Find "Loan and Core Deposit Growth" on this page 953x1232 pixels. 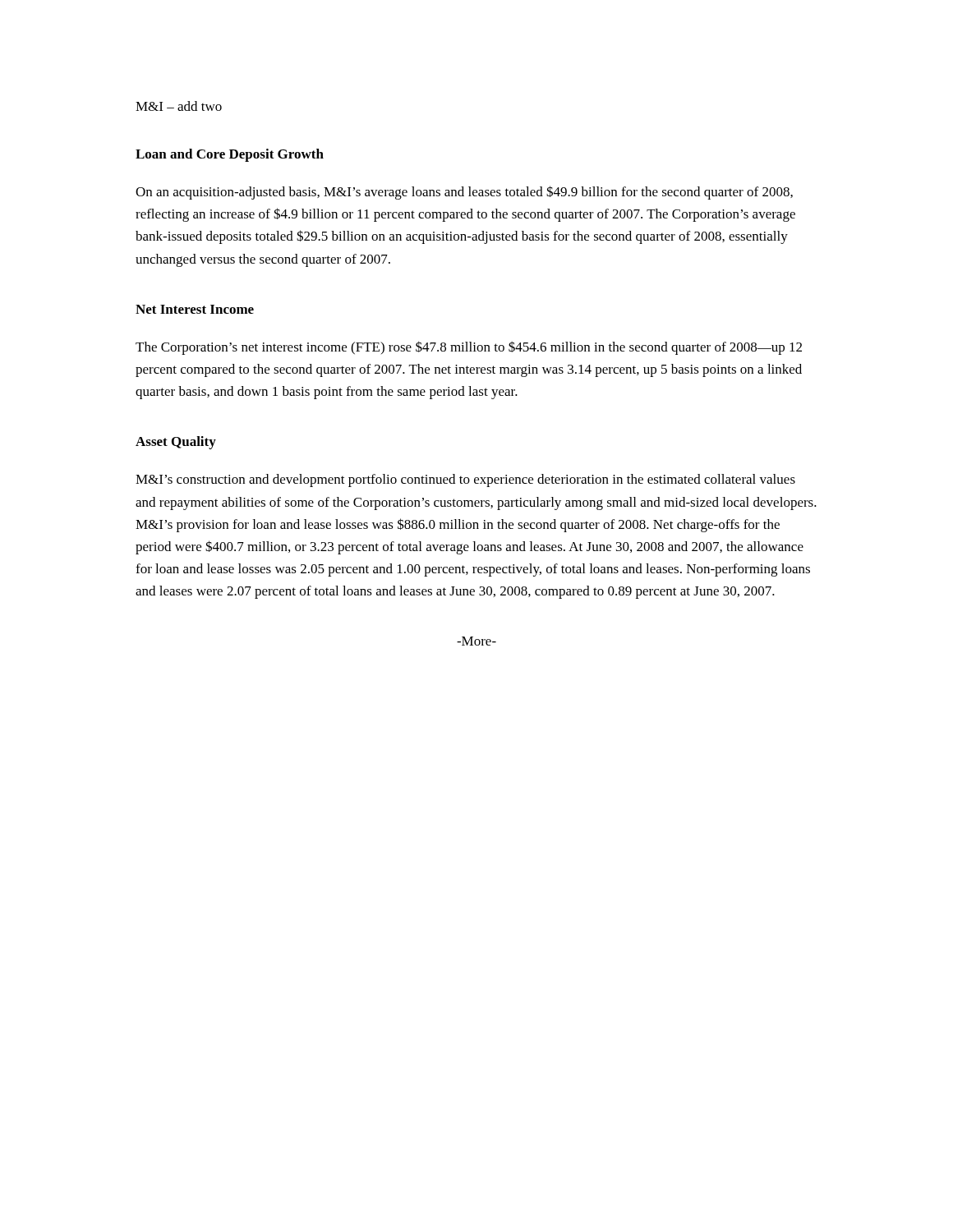230,154
